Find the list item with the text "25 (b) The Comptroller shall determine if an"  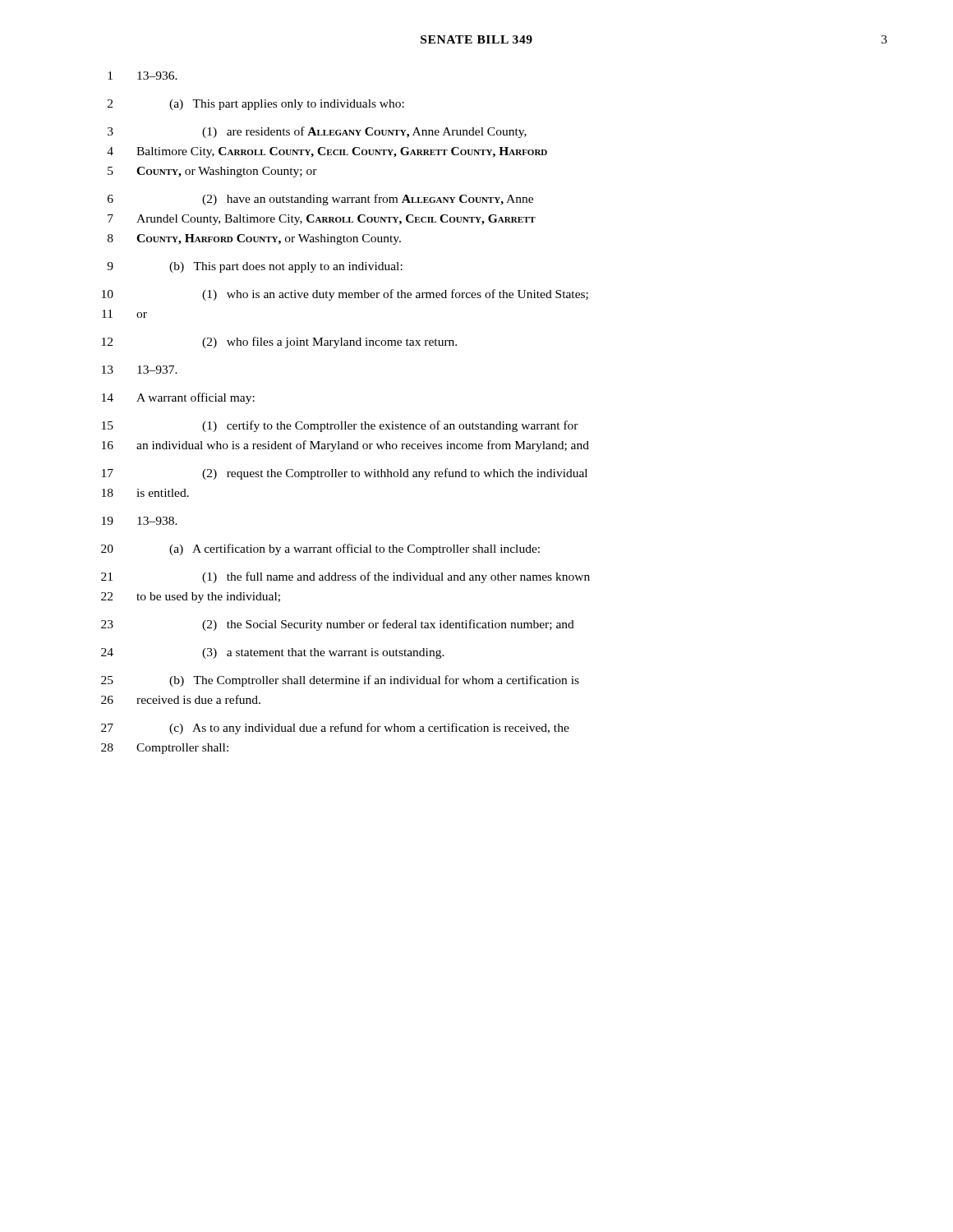(485, 680)
